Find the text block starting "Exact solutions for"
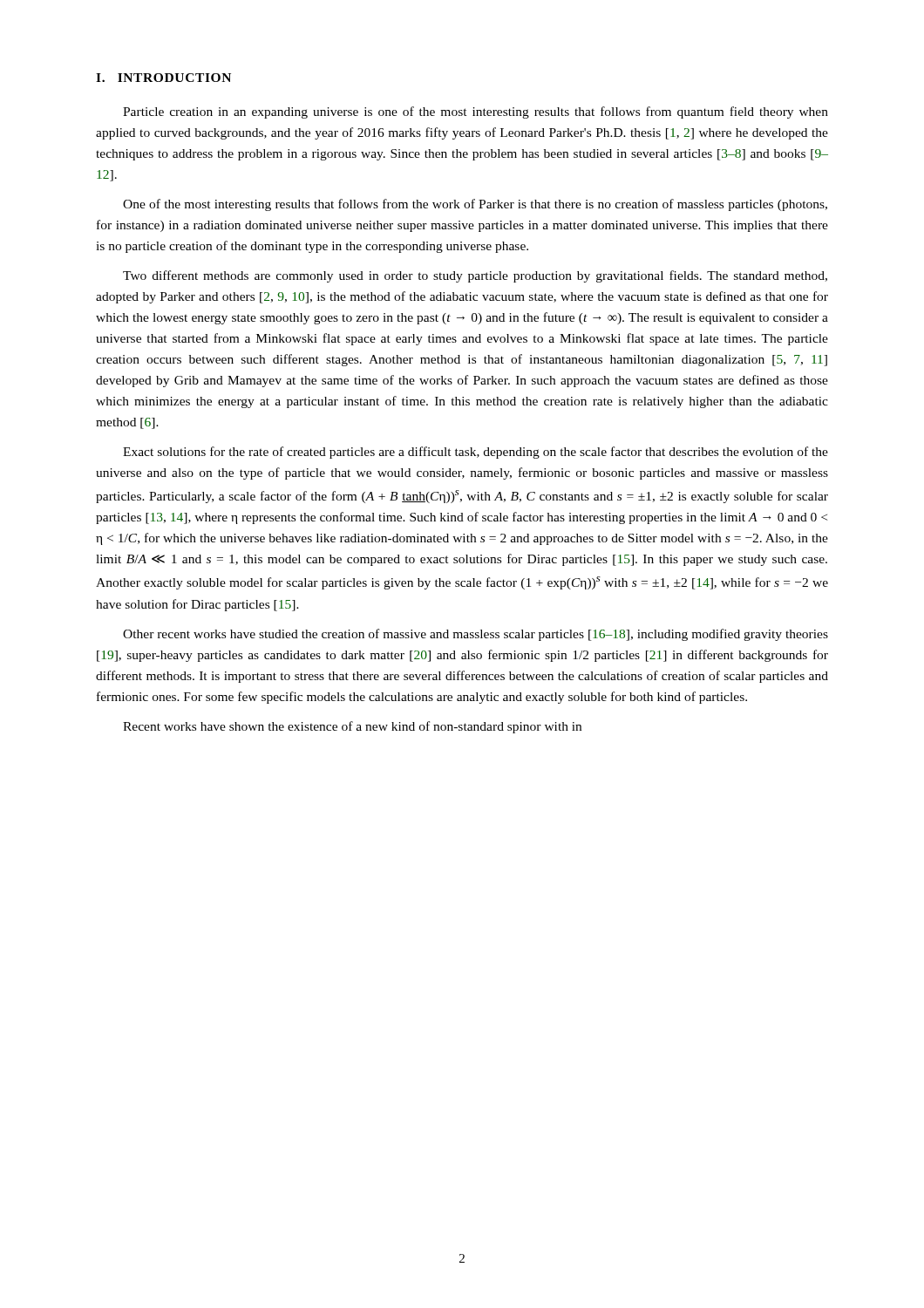Viewport: 924px width, 1308px height. click(462, 528)
